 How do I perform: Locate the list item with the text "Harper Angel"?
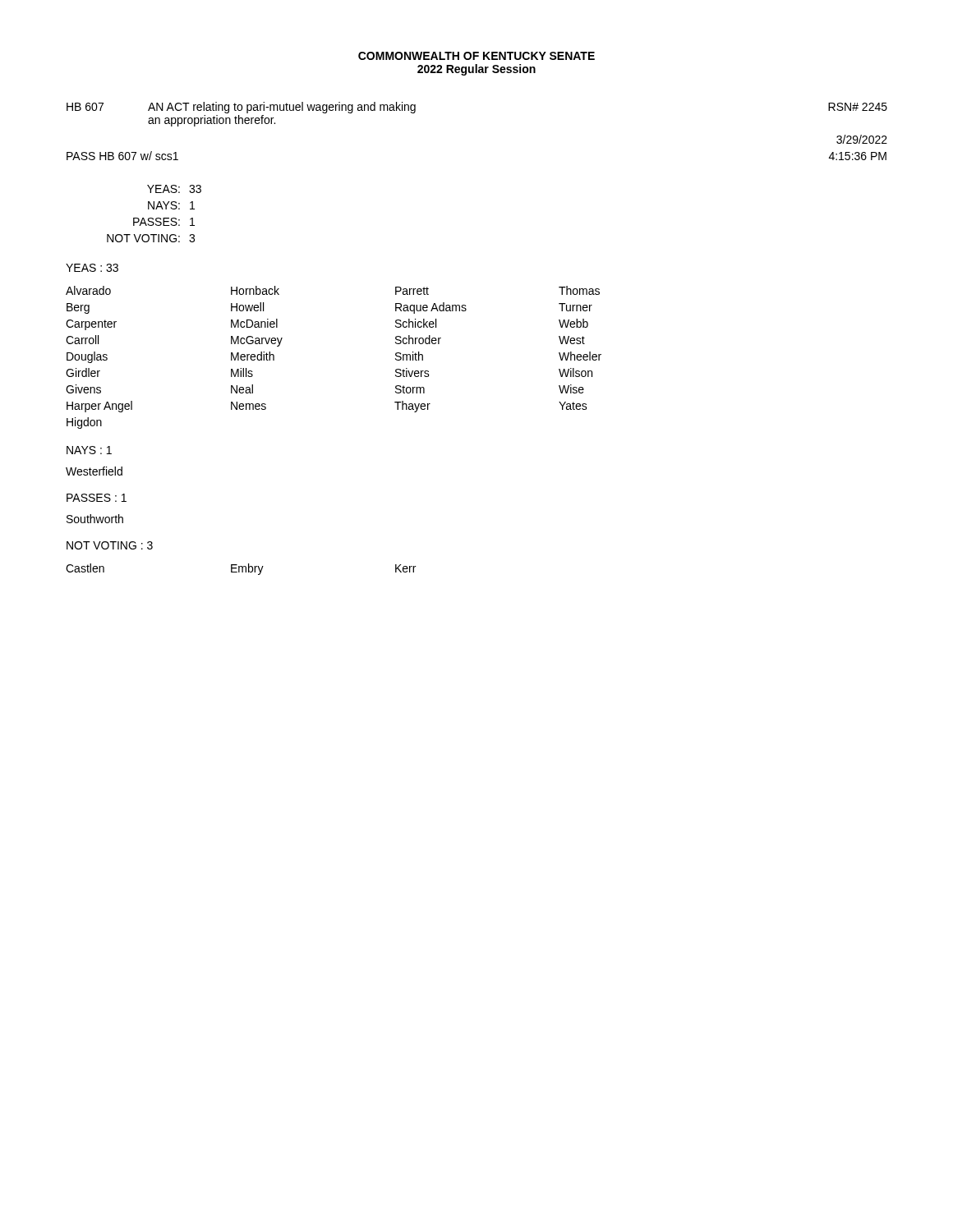tap(99, 406)
